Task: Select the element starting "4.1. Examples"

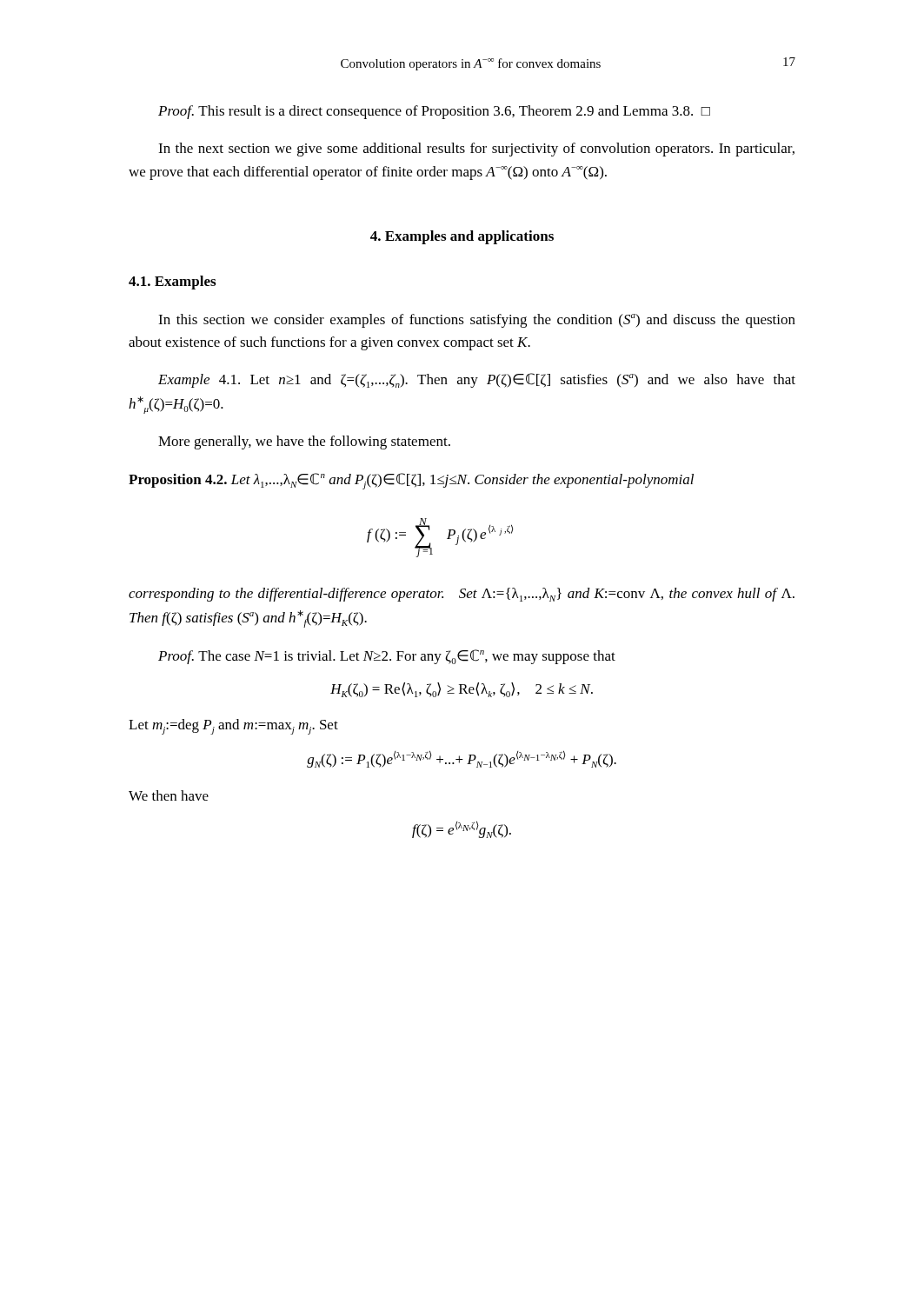Action: (x=172, y=281)
